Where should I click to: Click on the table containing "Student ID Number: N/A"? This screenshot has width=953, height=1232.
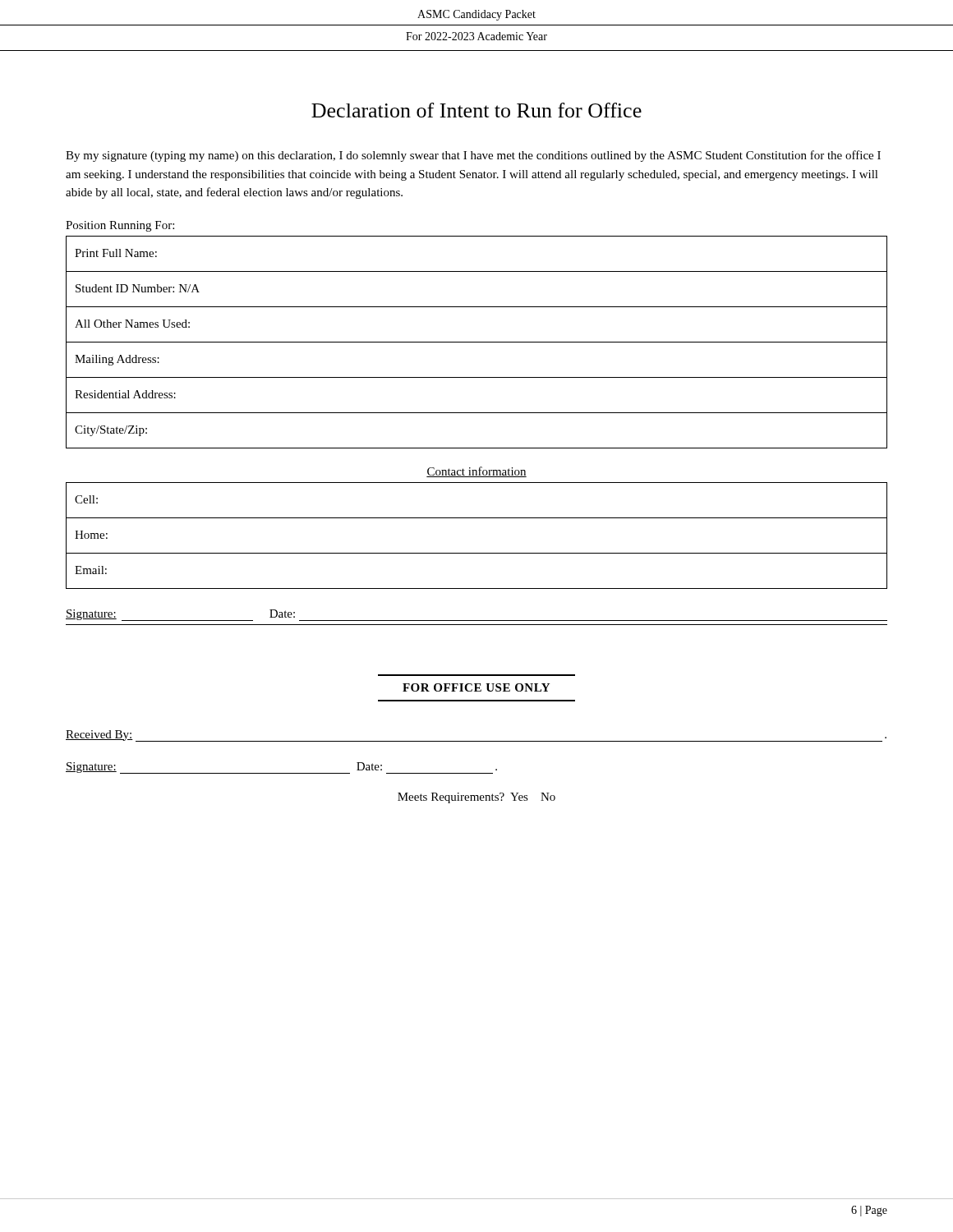coord(476,342)
